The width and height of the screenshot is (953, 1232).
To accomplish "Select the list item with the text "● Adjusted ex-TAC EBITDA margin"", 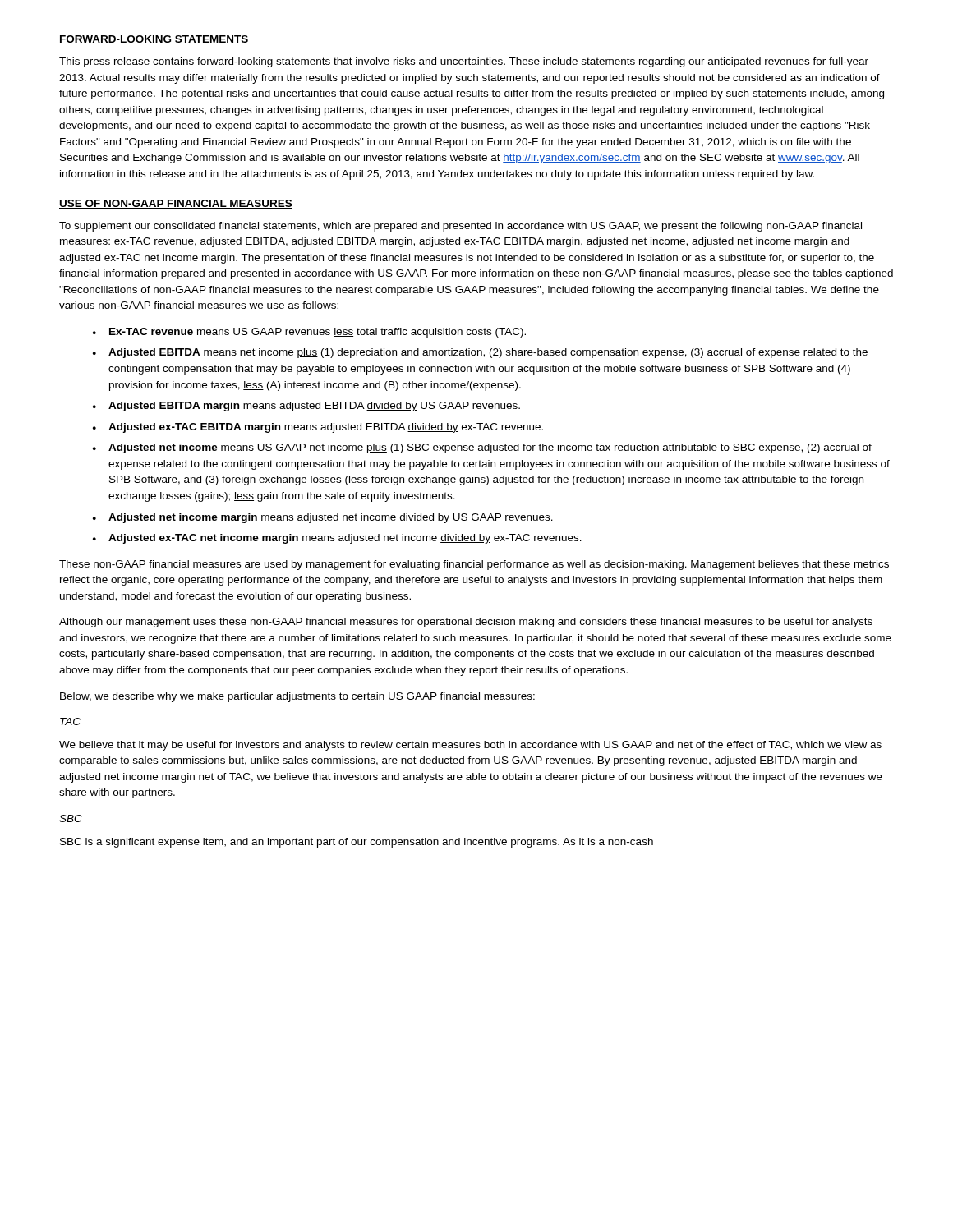I will pyautogui.click(x=318, y=427).
